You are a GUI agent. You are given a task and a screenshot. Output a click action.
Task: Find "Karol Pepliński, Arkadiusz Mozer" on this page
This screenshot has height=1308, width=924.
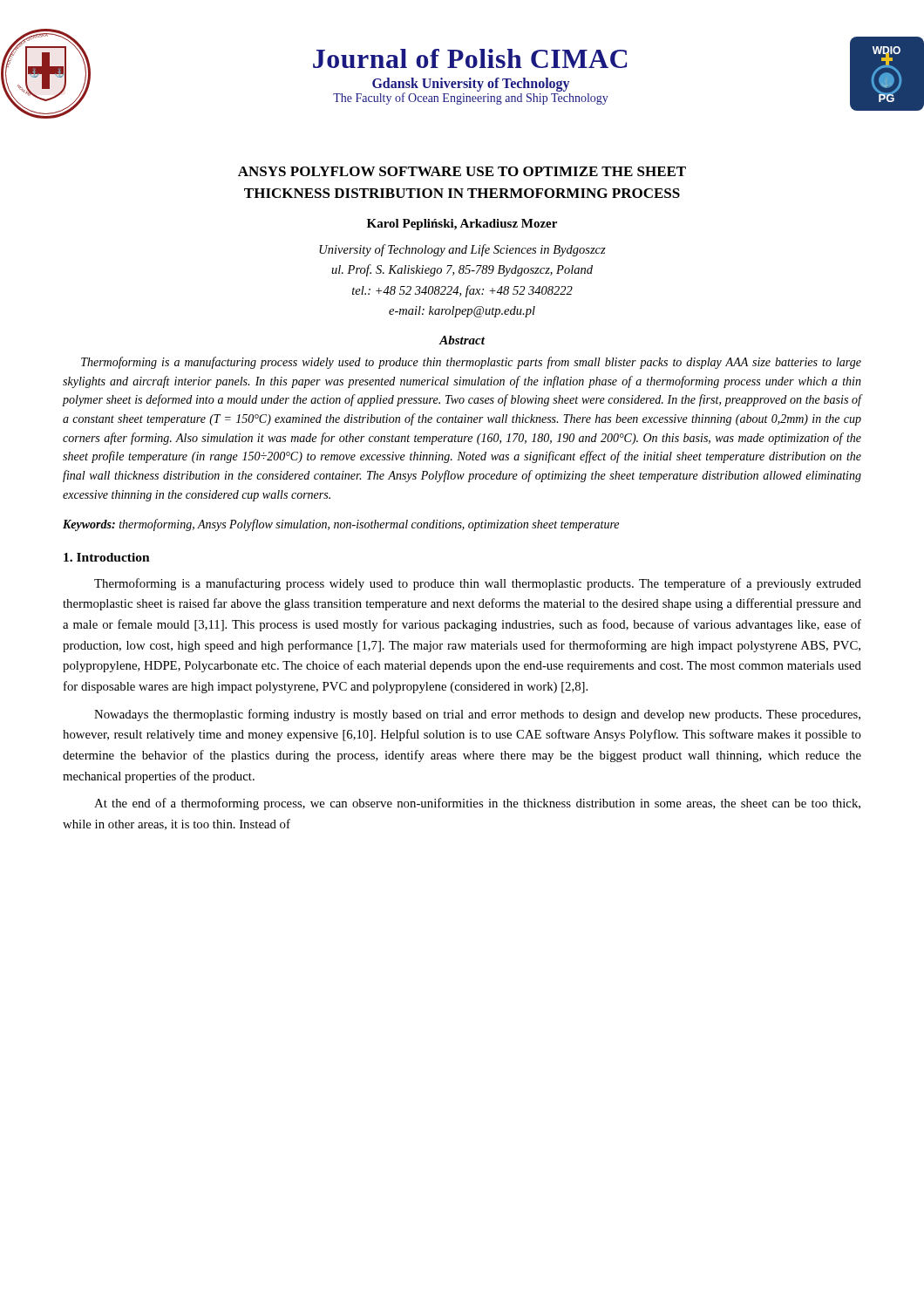click(462, 223)
